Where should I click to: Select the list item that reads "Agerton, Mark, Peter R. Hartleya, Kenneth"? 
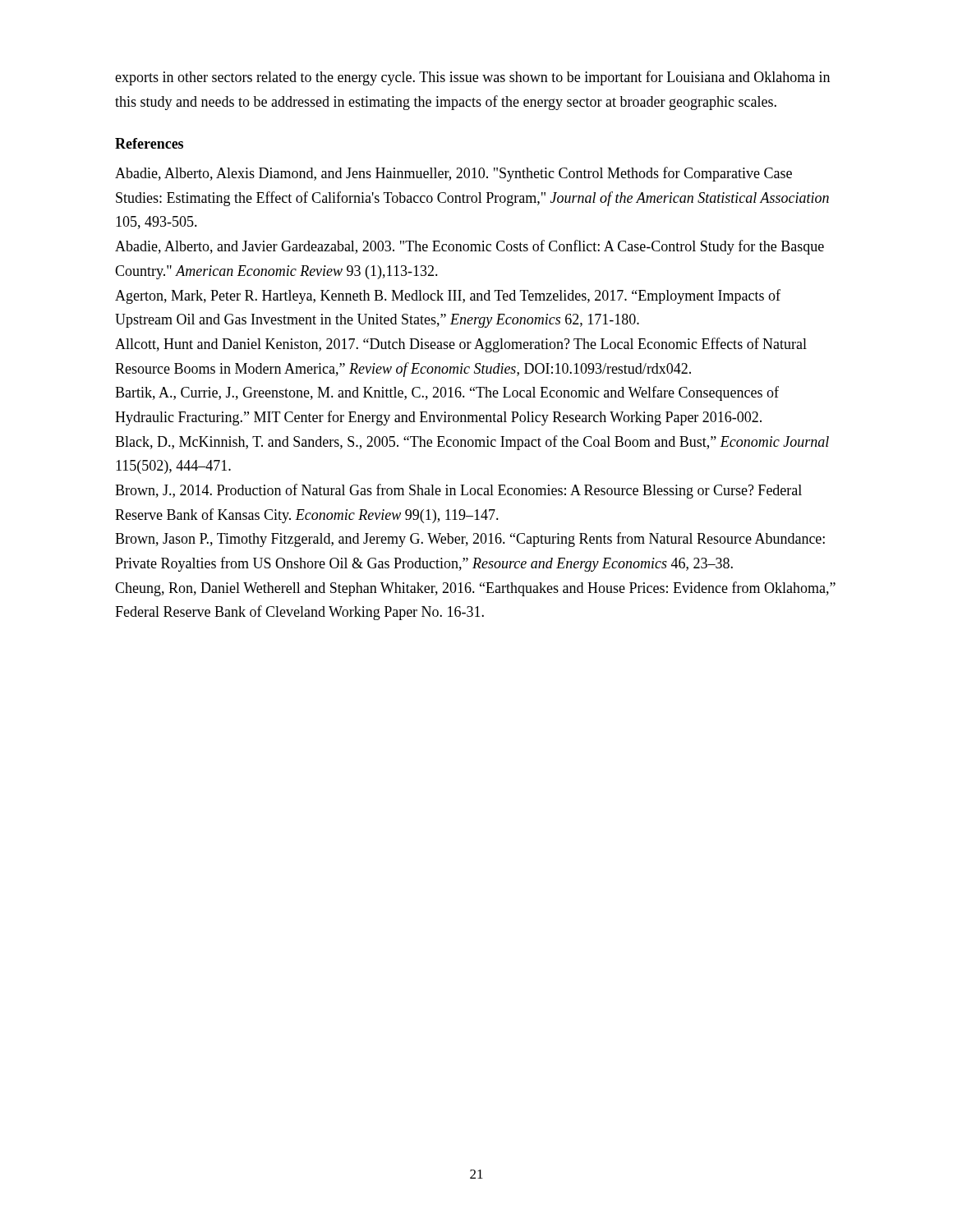click(x=448, y=307)
